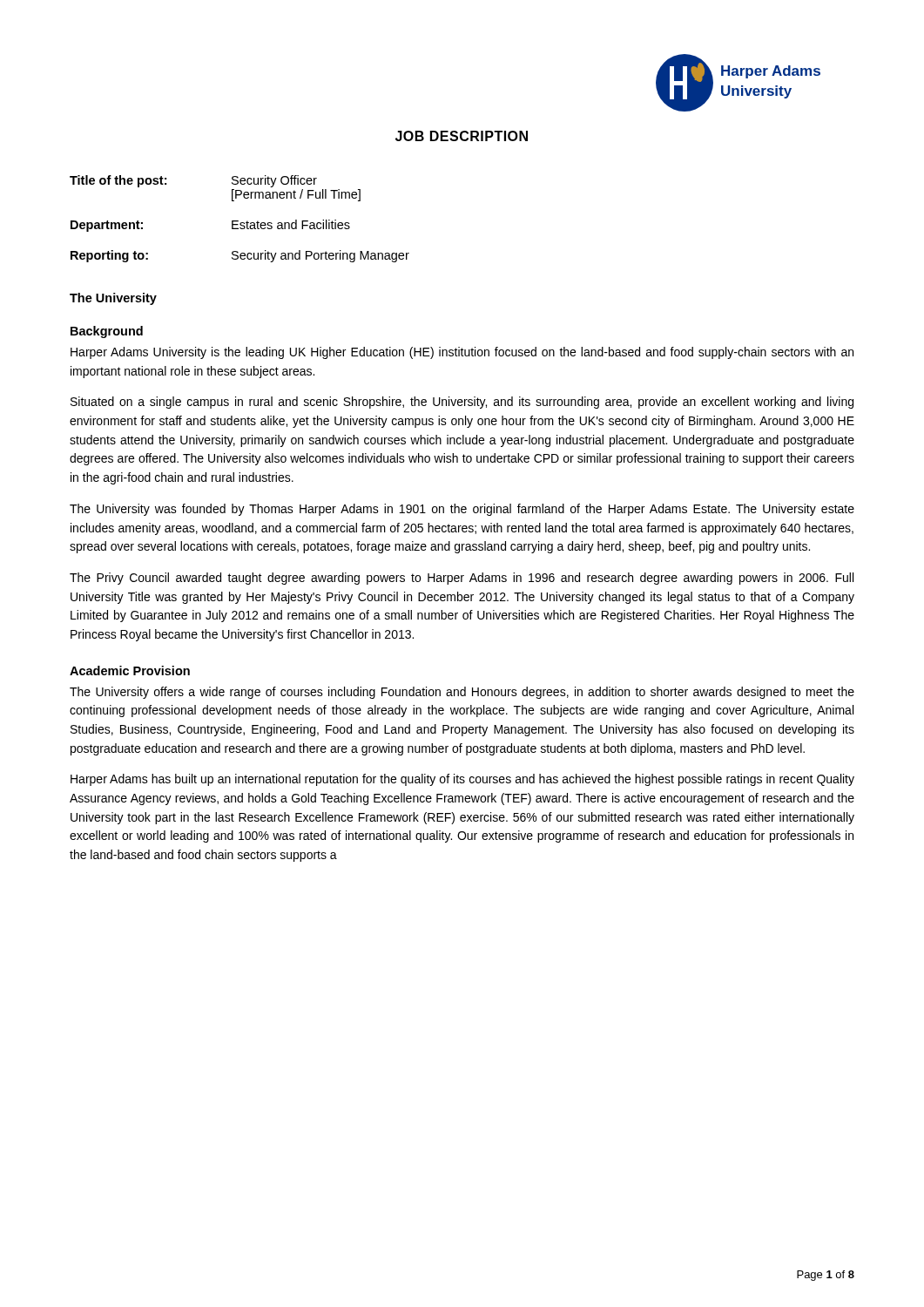The width and height of the screenshot is (924, 1307).
Task: Select the text block that reads "Harper Adams University"
Action: pyautogui.click(x=462, y=361)
